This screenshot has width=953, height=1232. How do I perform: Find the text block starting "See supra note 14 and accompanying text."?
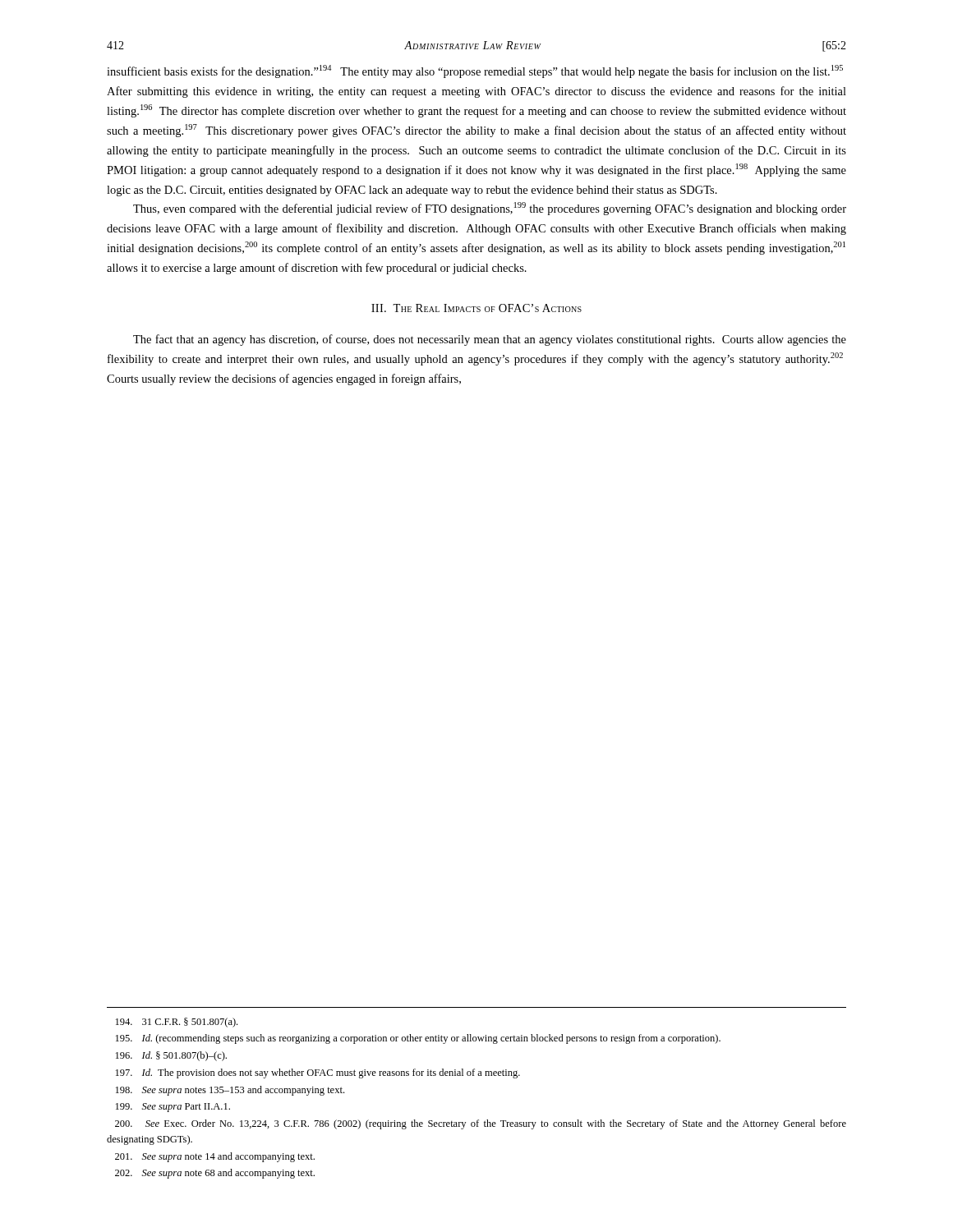point(211,1156)
